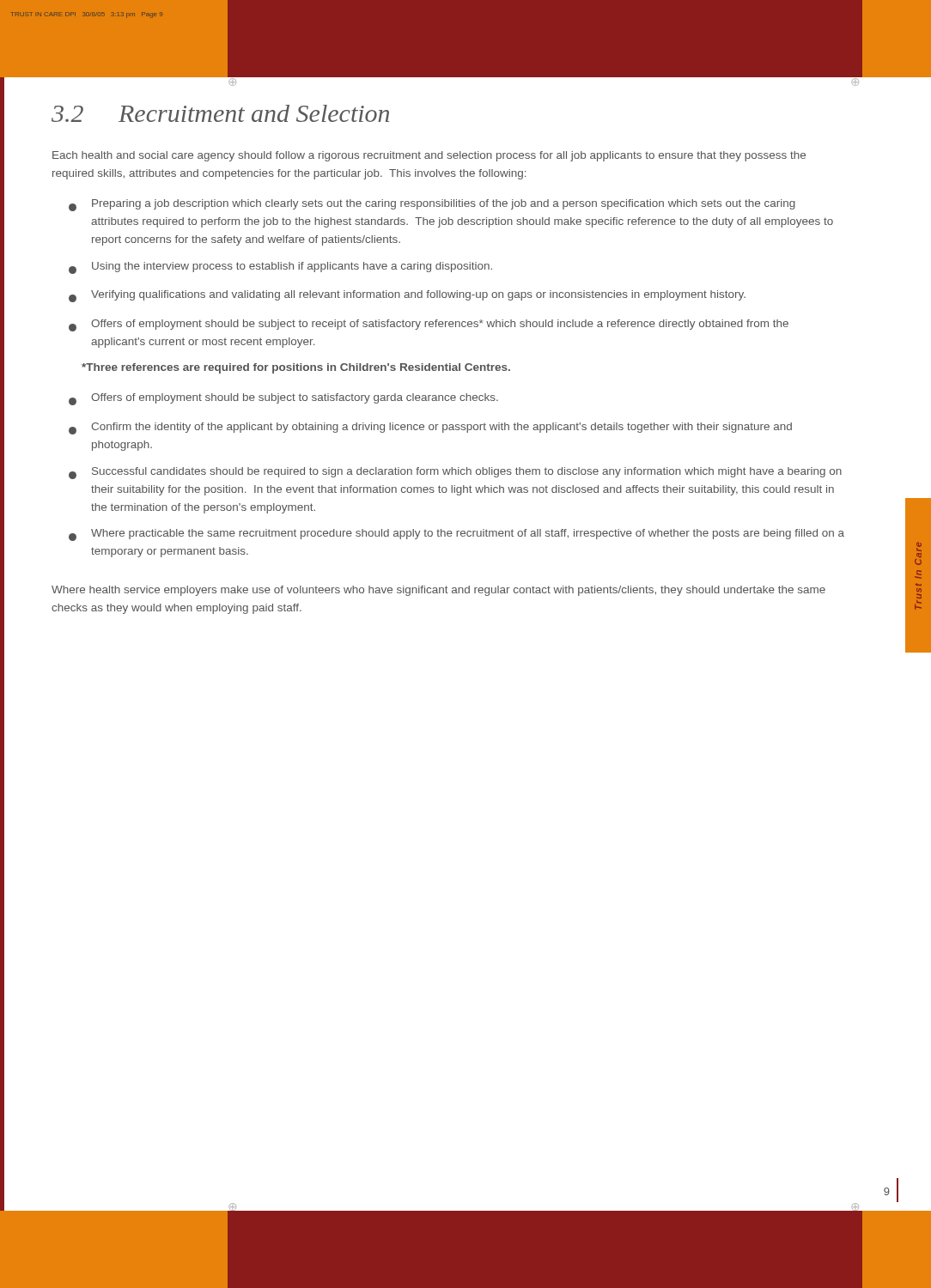Find the block on this page that starts "Offers of employment should be subject to satisfactory"
Screen dimensions: 1288x931
(x=457, y=399)
